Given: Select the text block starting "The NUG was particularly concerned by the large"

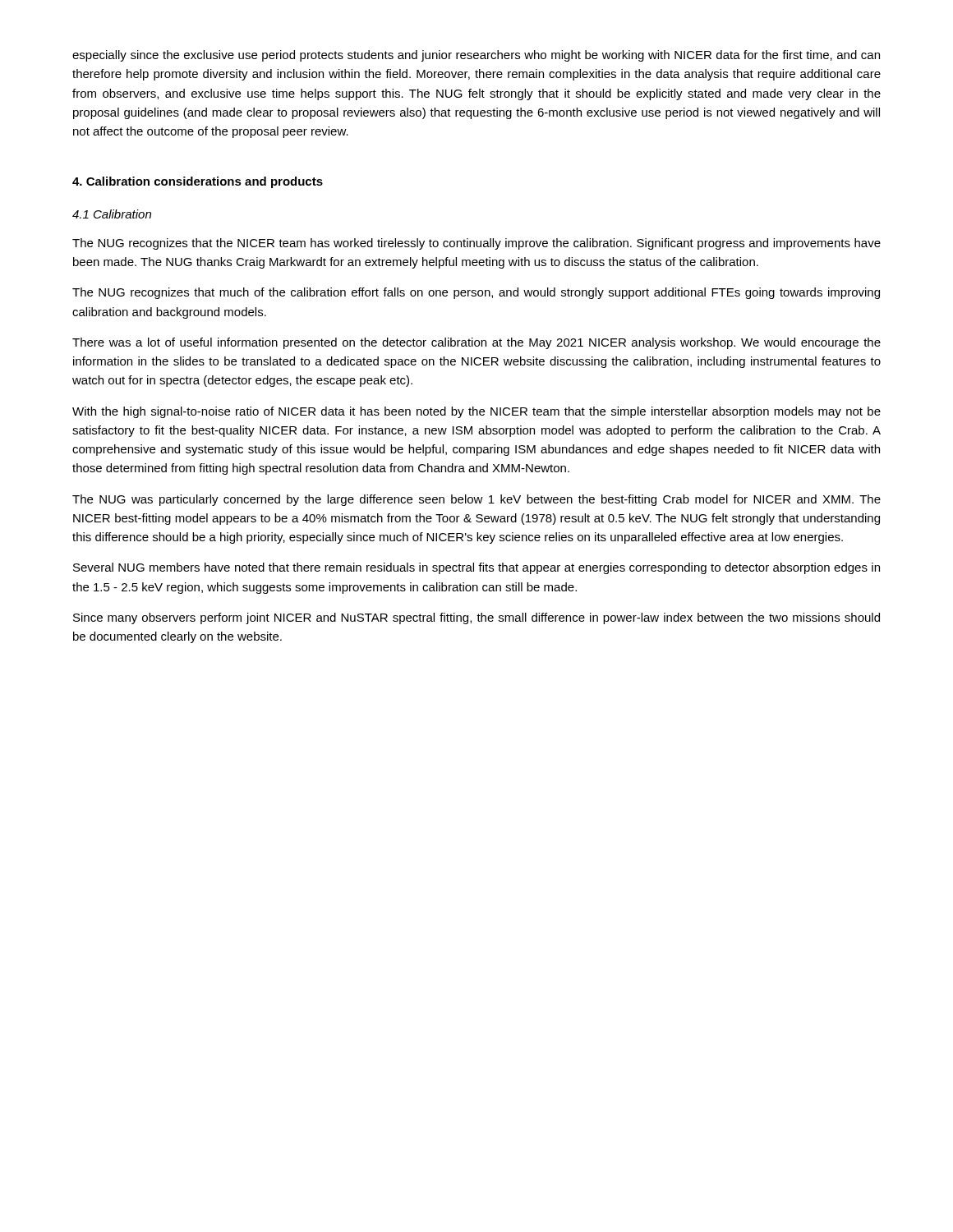Looking at the screenshot, I should tap(476, 518).
